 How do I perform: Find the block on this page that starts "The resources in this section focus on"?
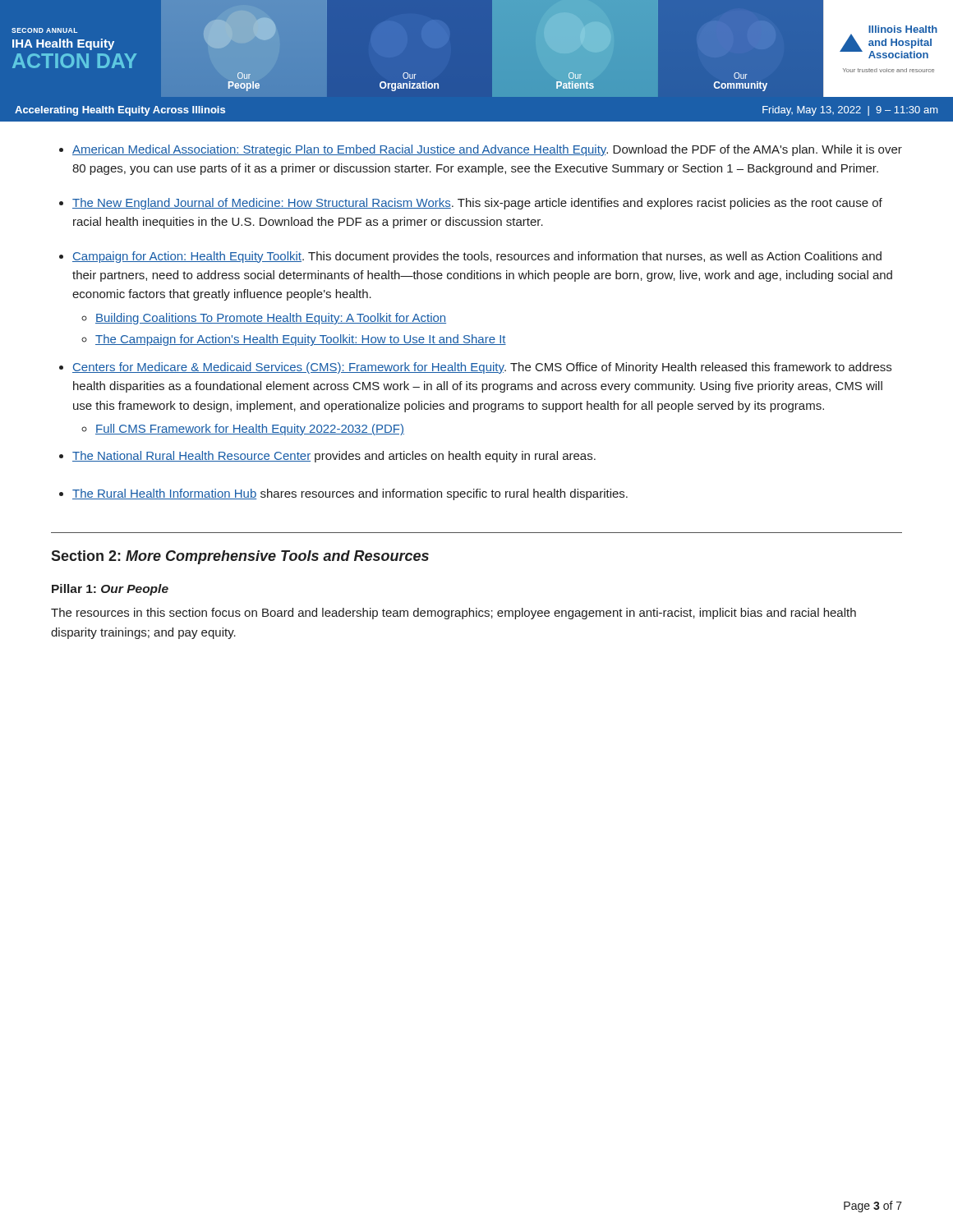[x=454, y=622]
